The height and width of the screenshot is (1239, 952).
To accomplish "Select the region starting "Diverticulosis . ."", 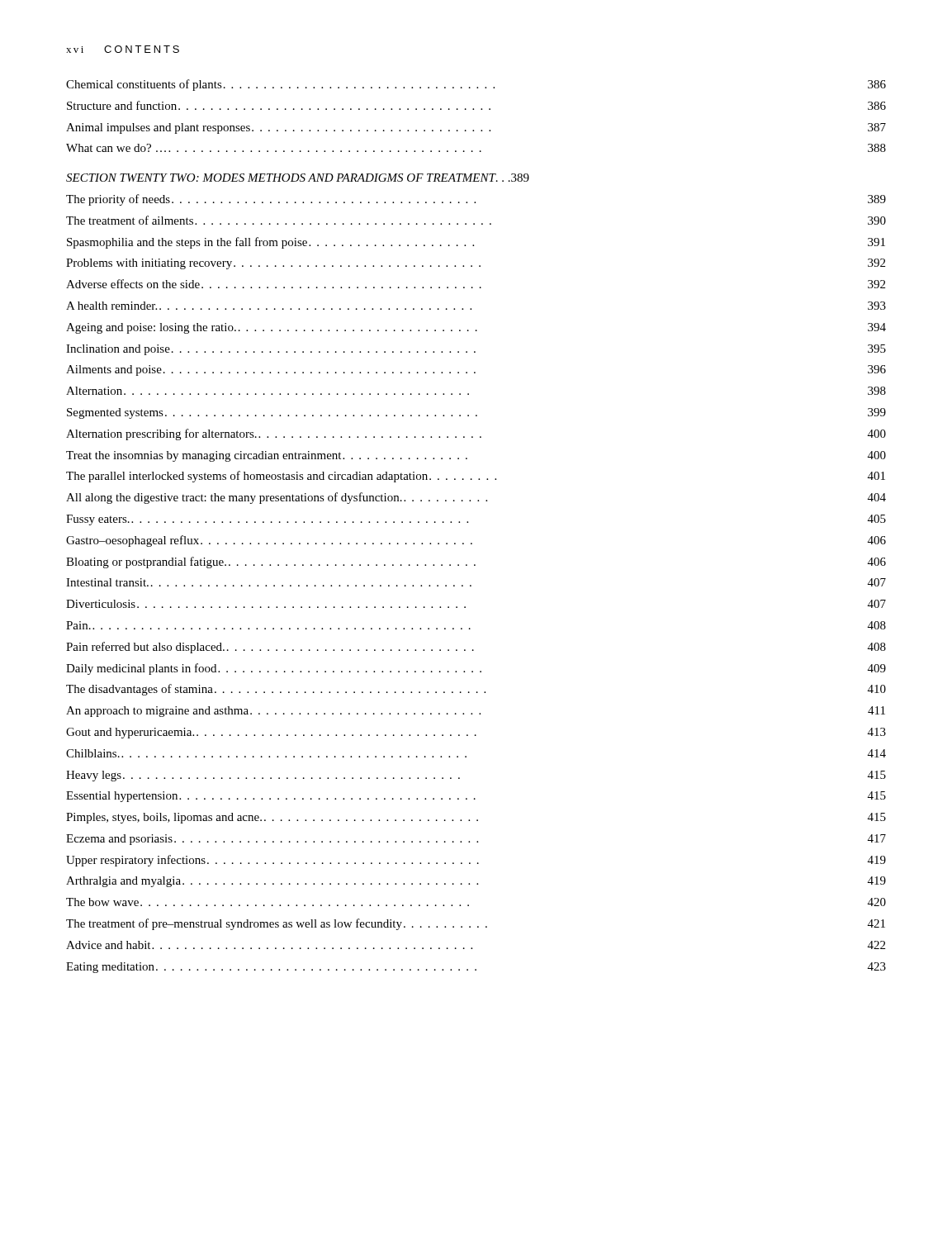I will 476,605.
